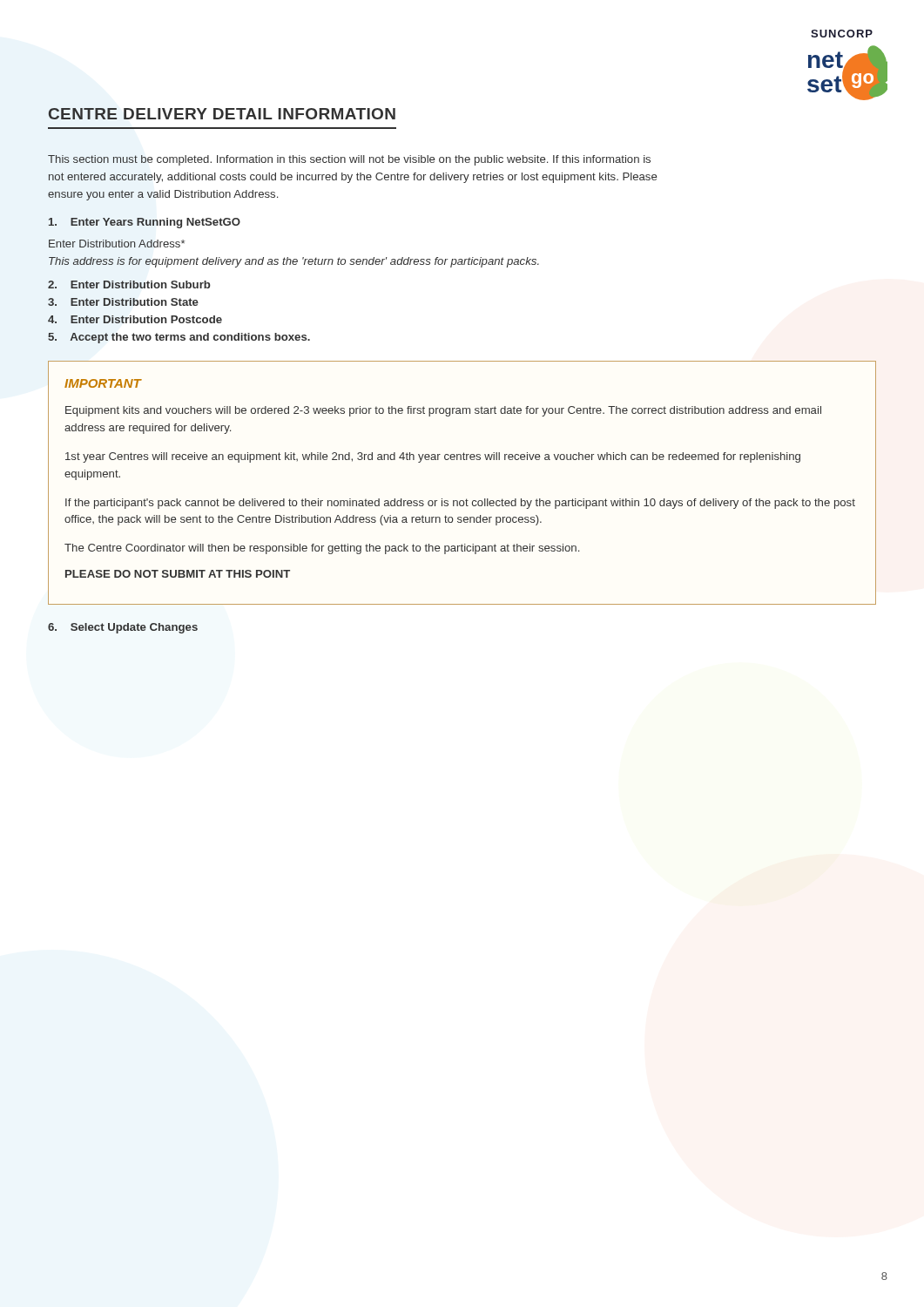Find the text block with the text "This address is for equipment delivery and as"

pos(294,261)
